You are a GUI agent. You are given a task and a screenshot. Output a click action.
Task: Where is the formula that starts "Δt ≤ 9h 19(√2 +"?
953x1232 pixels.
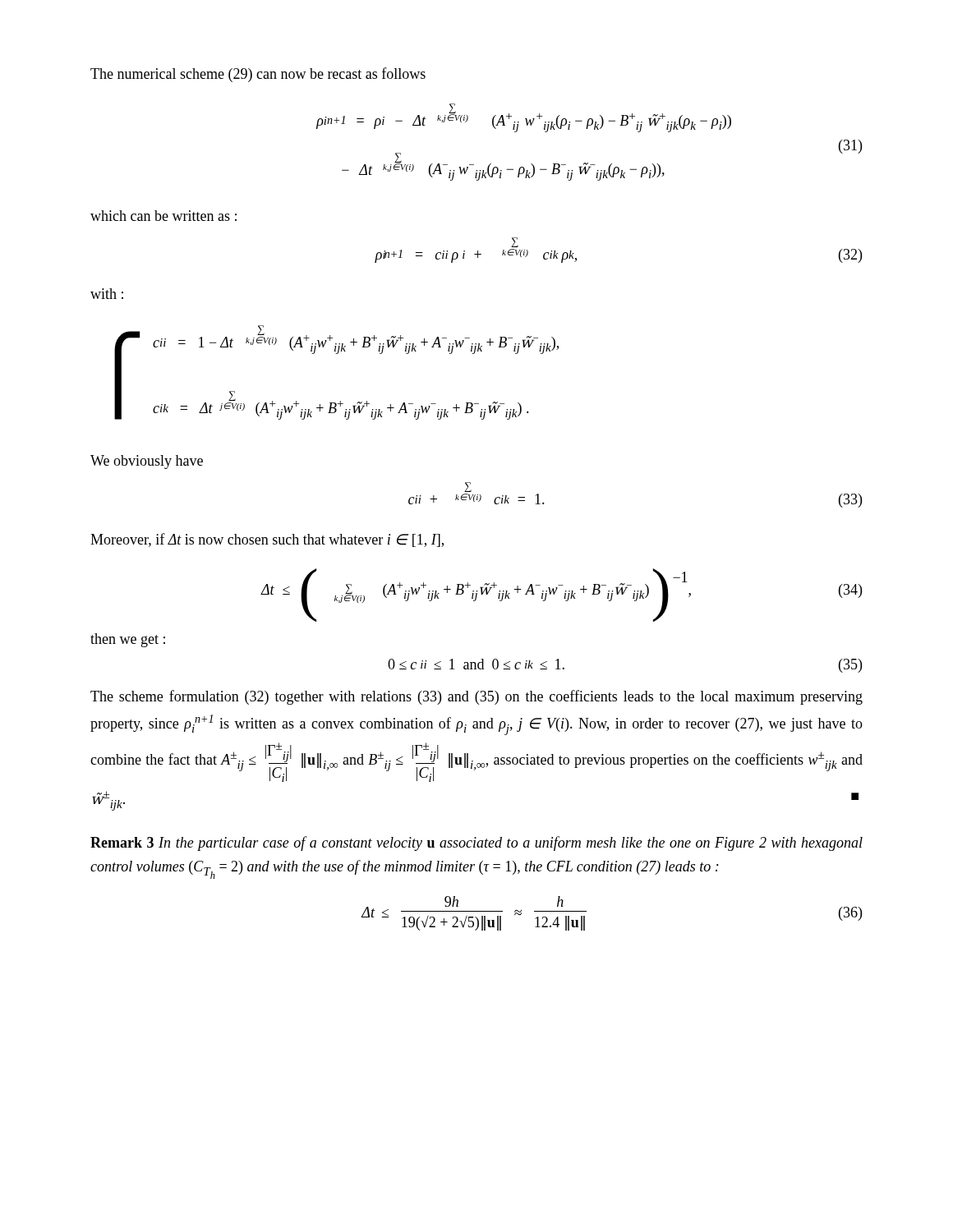point(476,913)
